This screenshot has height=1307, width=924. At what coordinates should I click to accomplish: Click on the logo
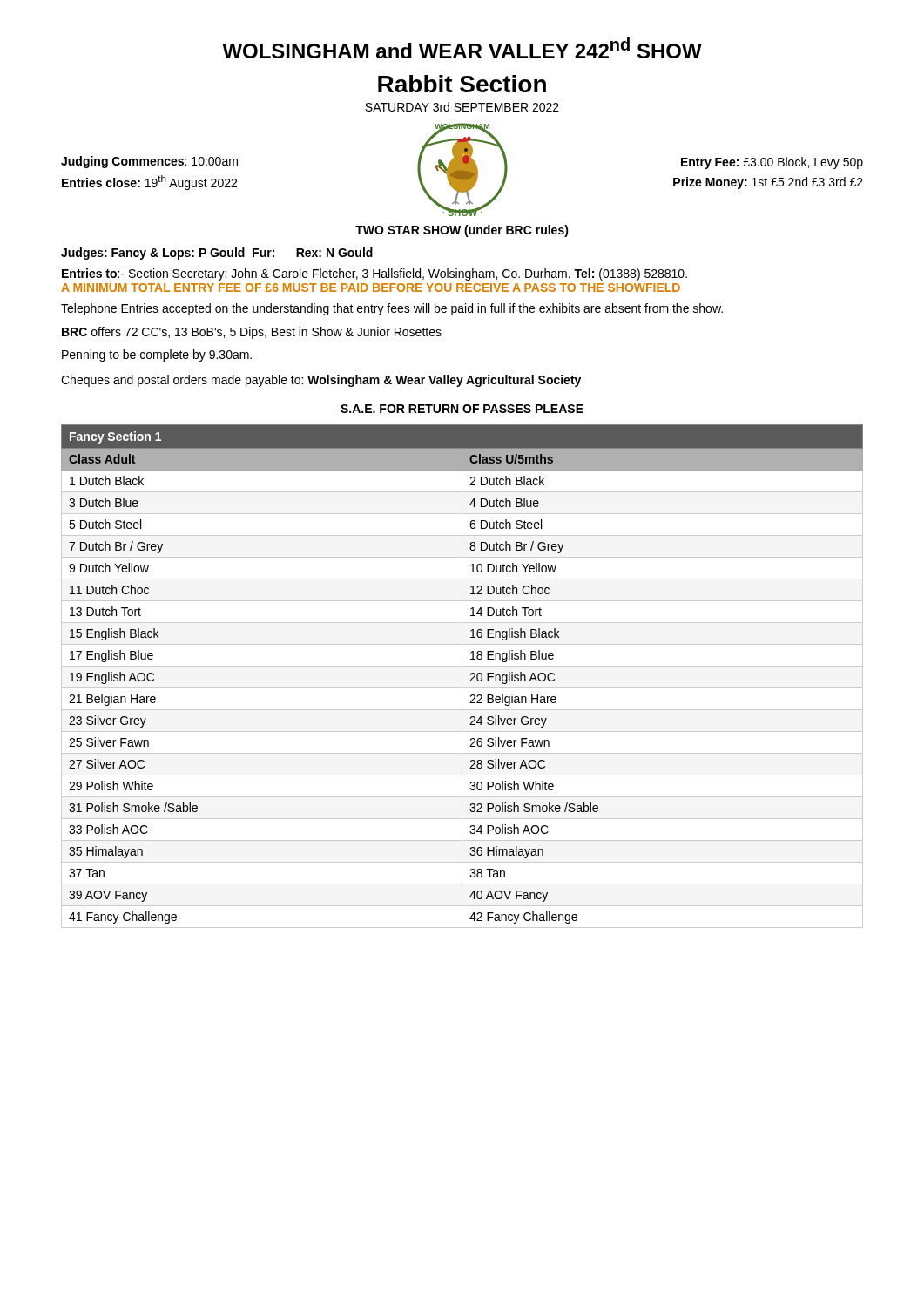tap(462, 172)
